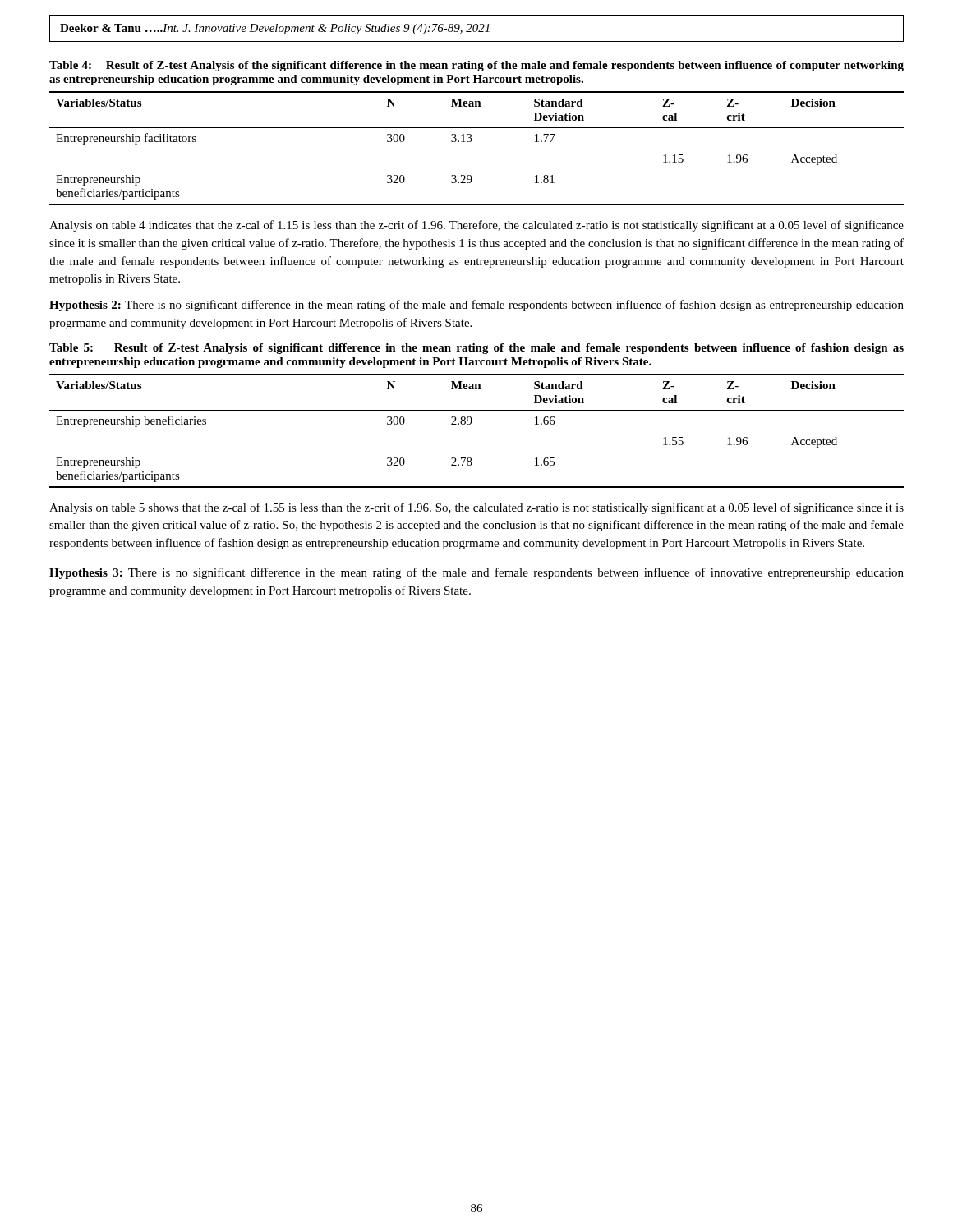Click on the block starting "Hypothesis 3: There is no significant difference in"
The width and height of the screenshot is (953, 1232).
(x=476, y=581)
